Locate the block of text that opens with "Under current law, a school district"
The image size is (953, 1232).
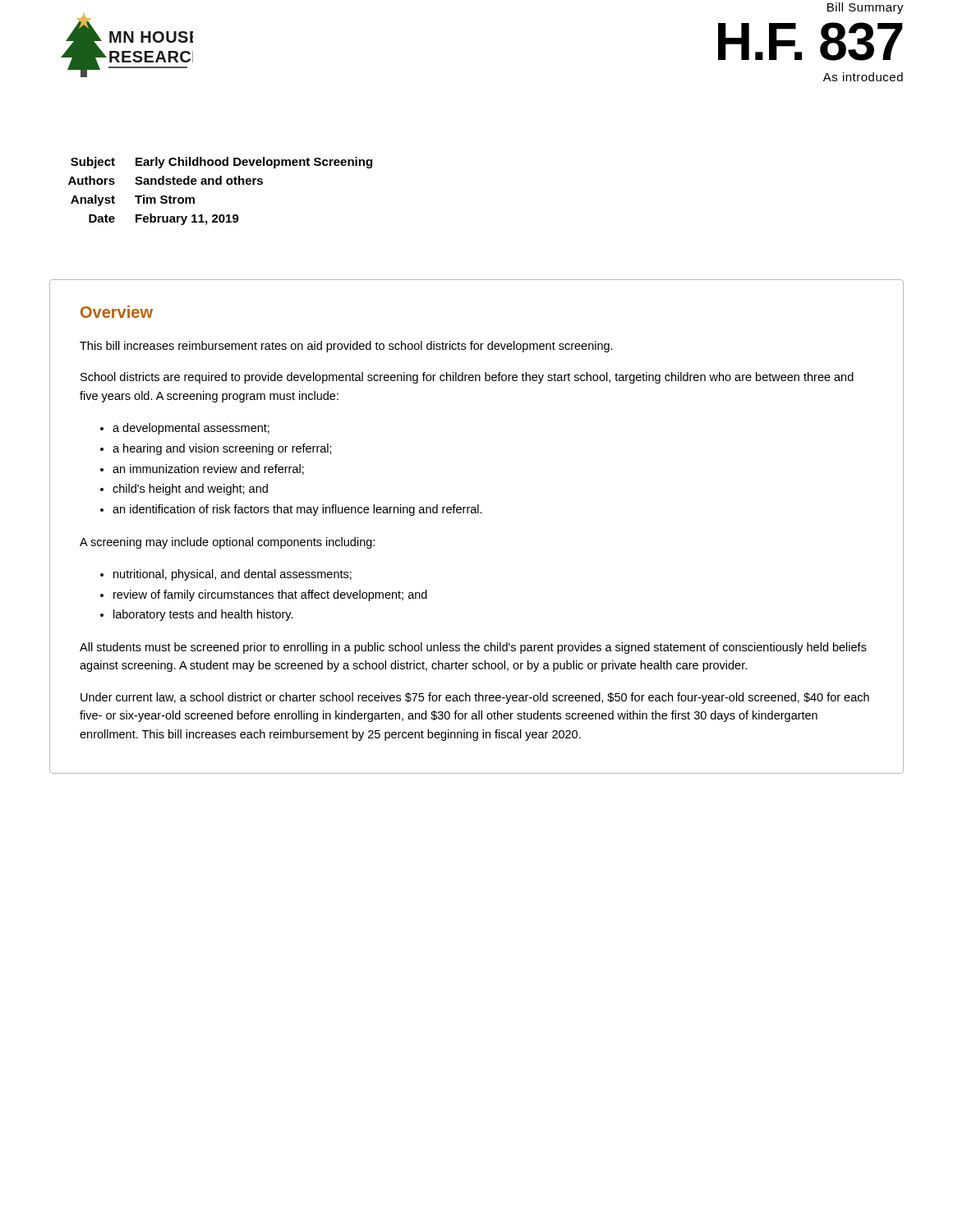475,716
